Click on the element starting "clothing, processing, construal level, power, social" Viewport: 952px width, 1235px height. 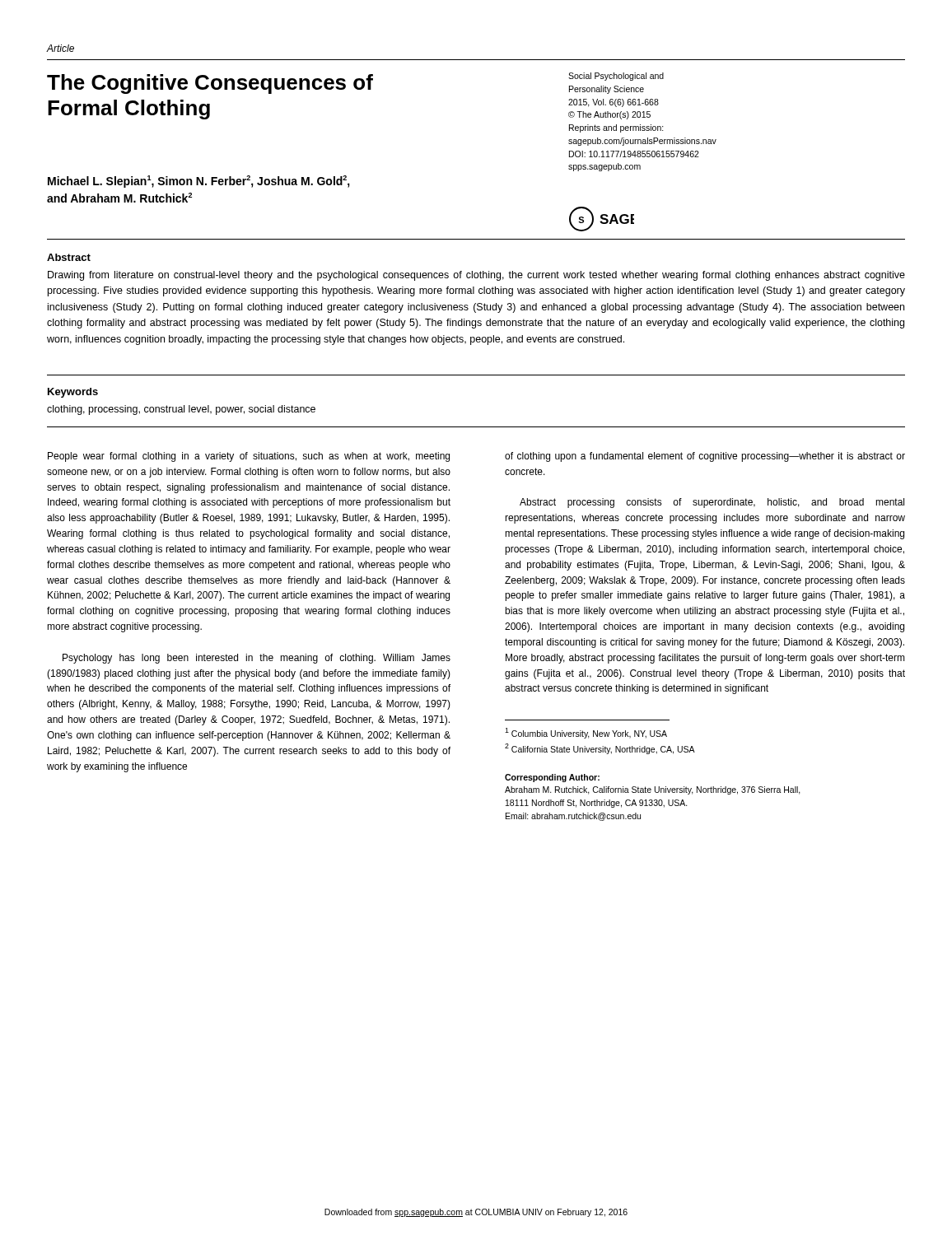[x=181, y=409]
